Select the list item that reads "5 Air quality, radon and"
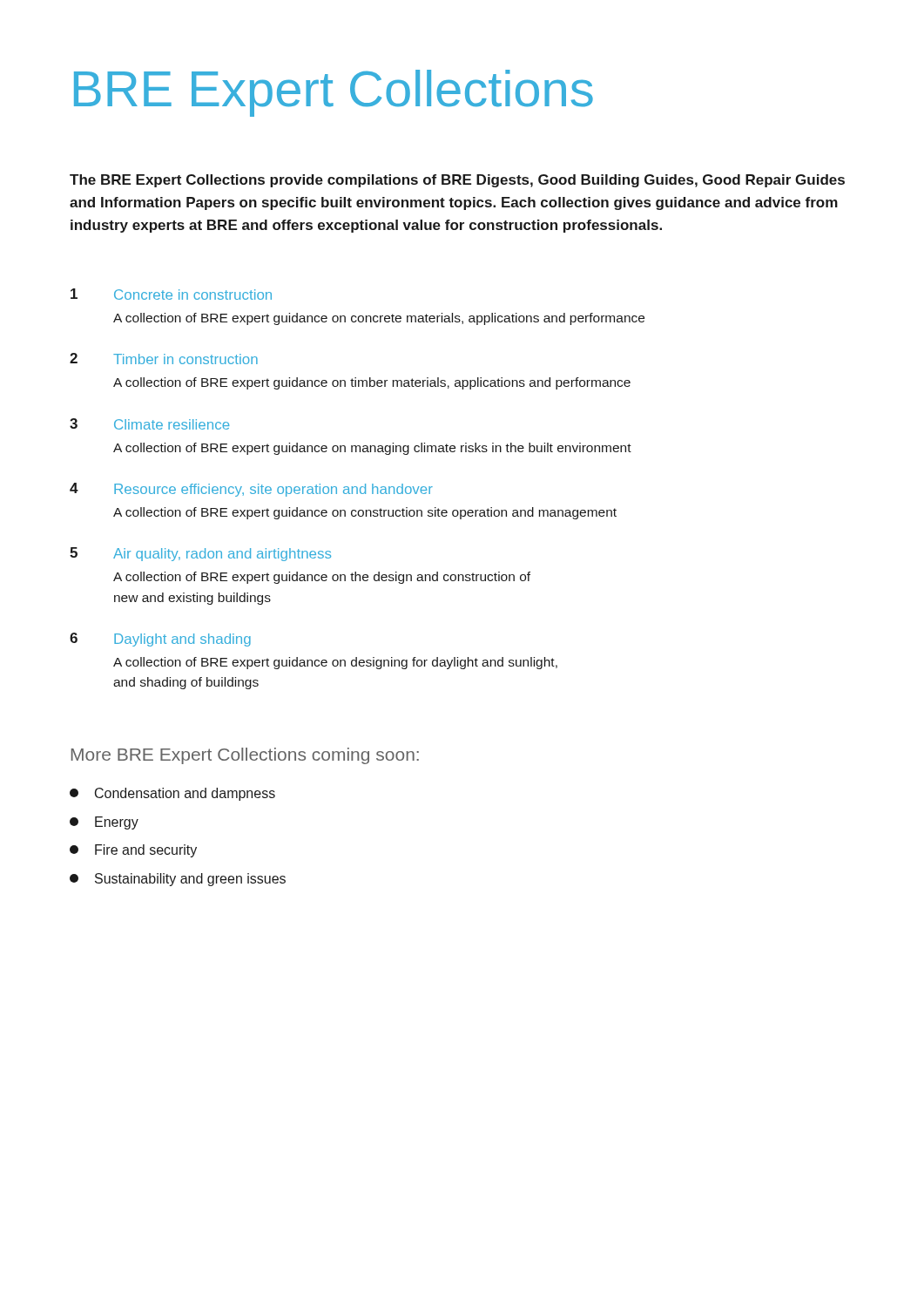 click(462, 576)
